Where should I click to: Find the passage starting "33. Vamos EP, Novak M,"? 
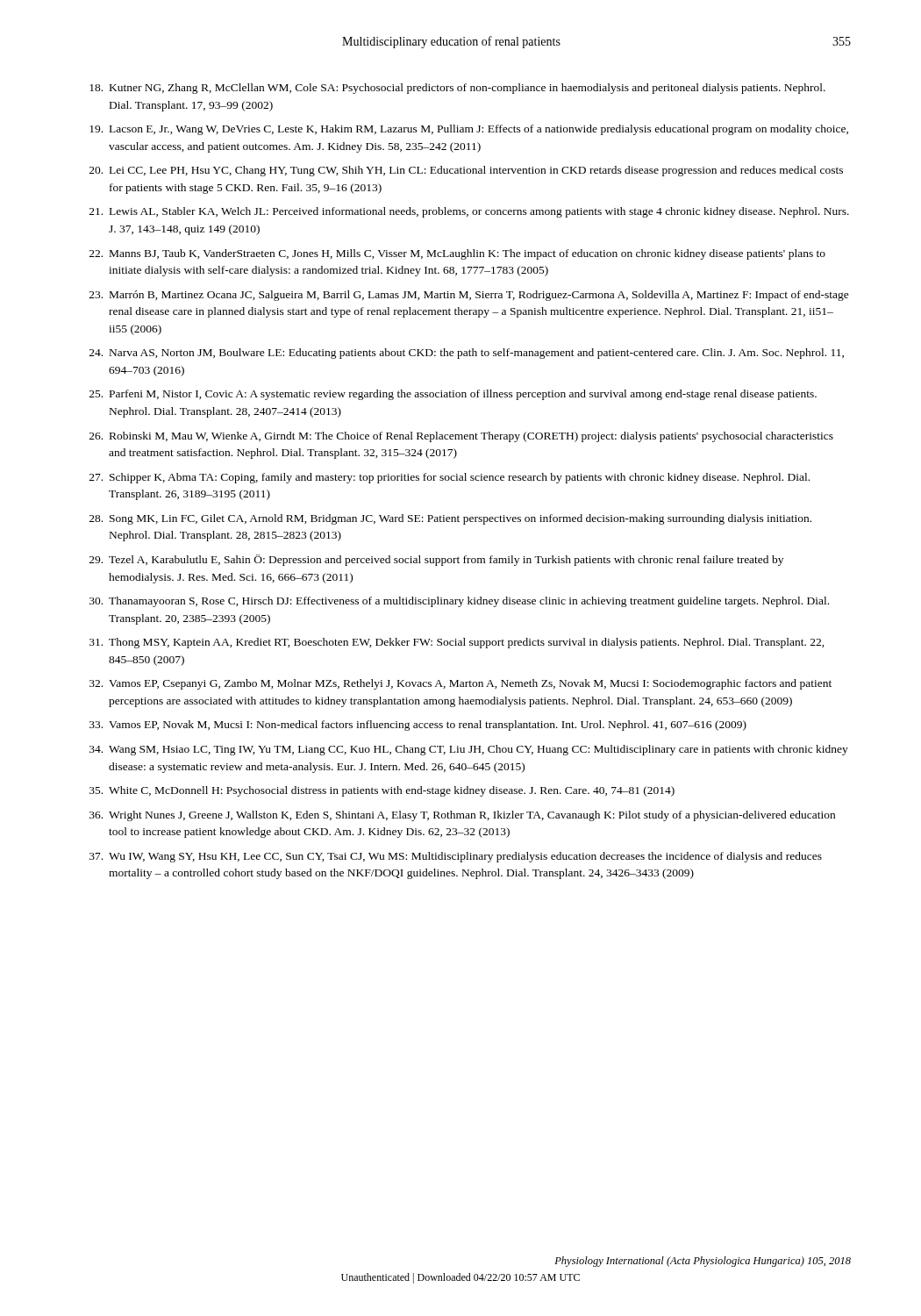coord(460,725)
